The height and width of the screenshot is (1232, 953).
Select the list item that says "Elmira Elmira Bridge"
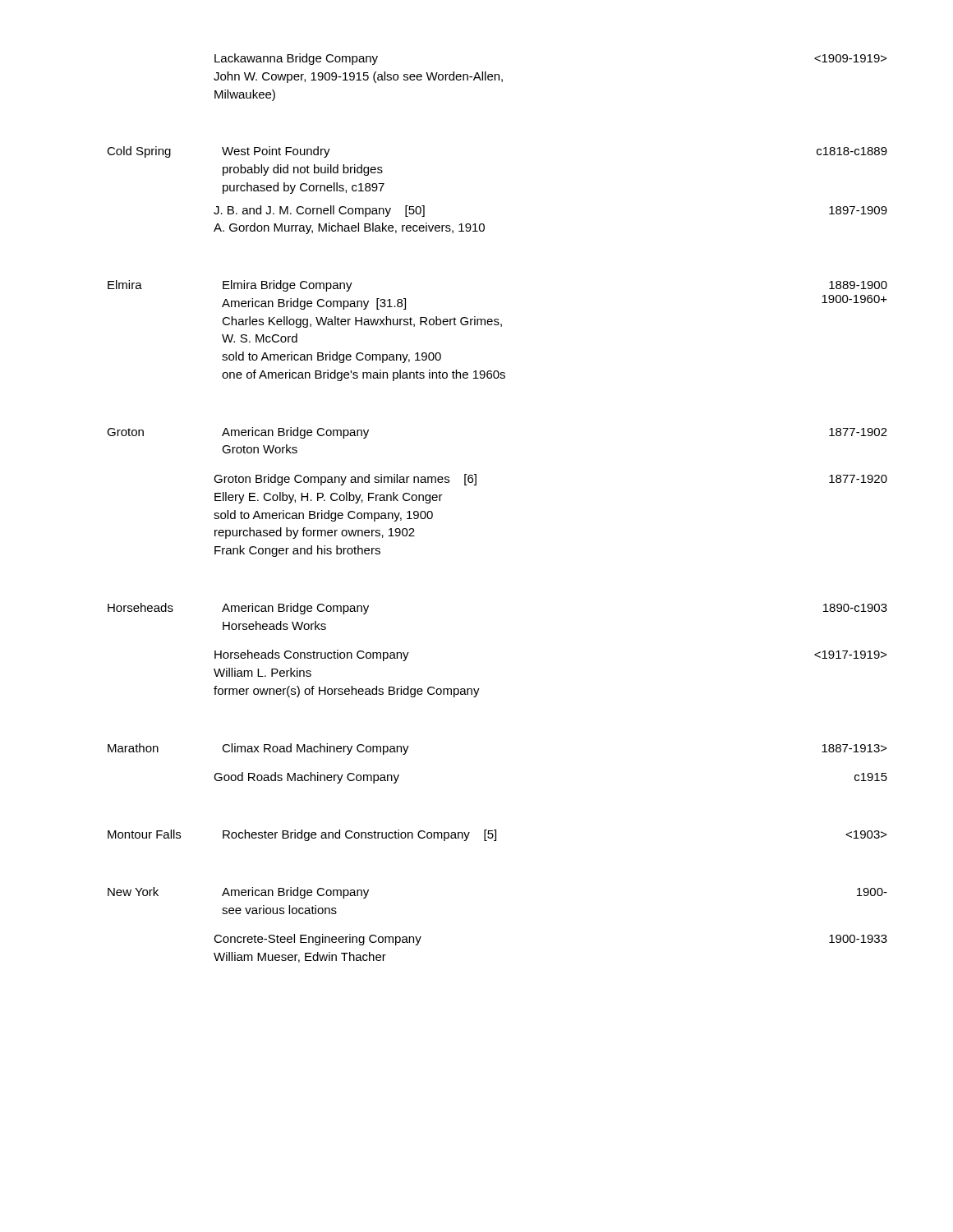pyautogui.click(x=497, y=330)
